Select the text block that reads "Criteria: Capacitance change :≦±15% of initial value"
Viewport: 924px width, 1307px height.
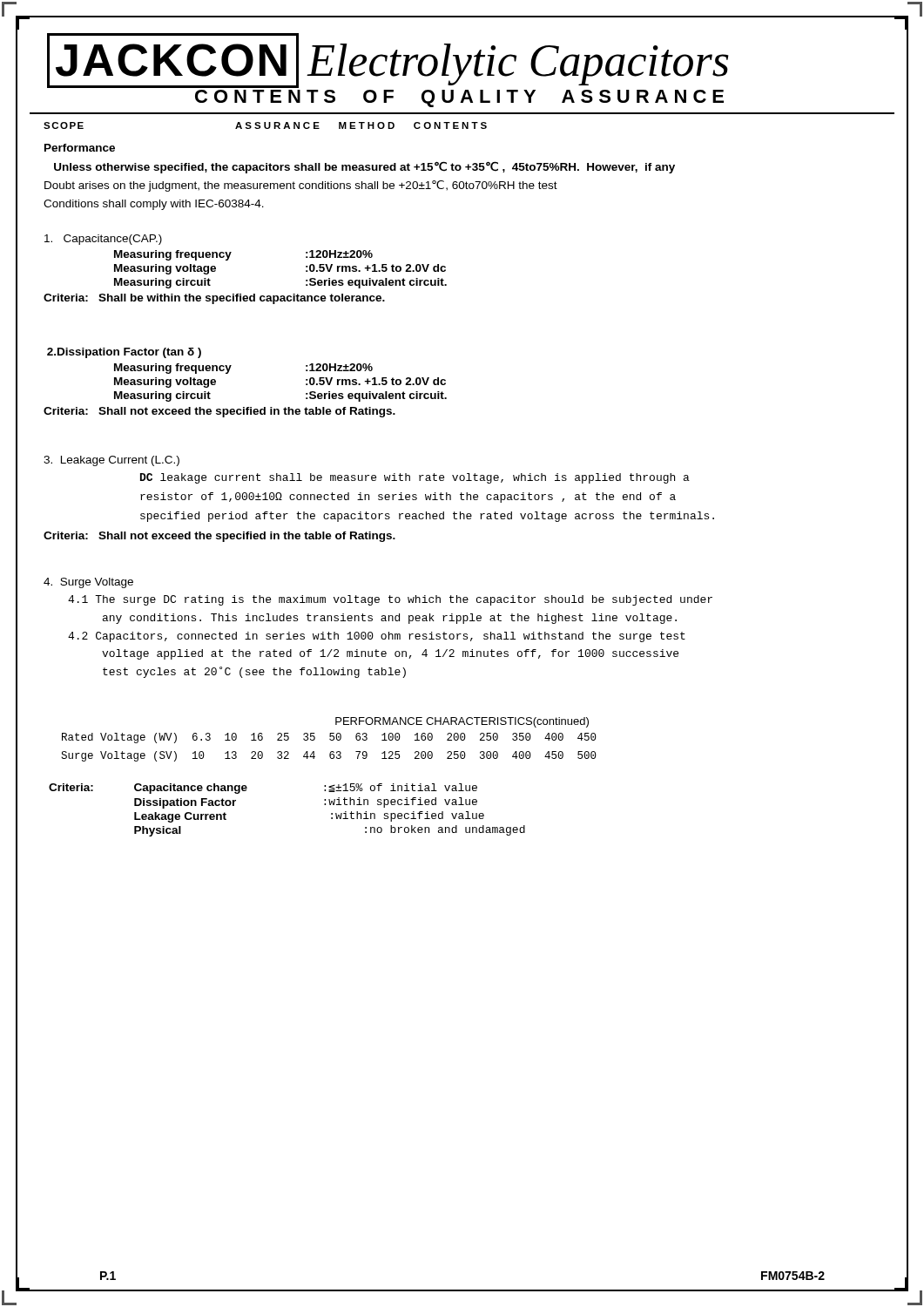(x=465, y=809)
